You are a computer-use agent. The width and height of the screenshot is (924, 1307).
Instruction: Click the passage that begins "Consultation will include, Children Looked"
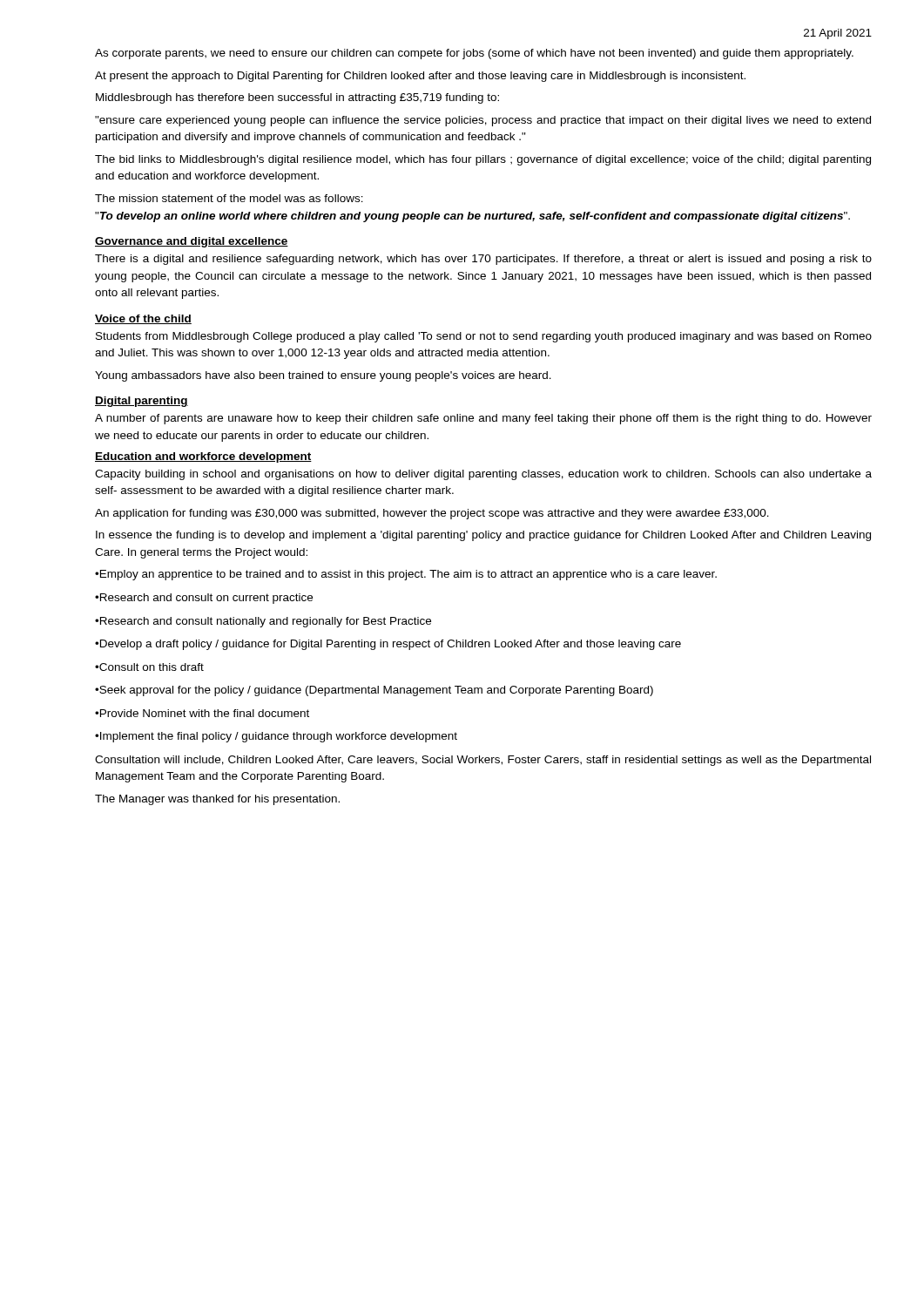[483, 761]
